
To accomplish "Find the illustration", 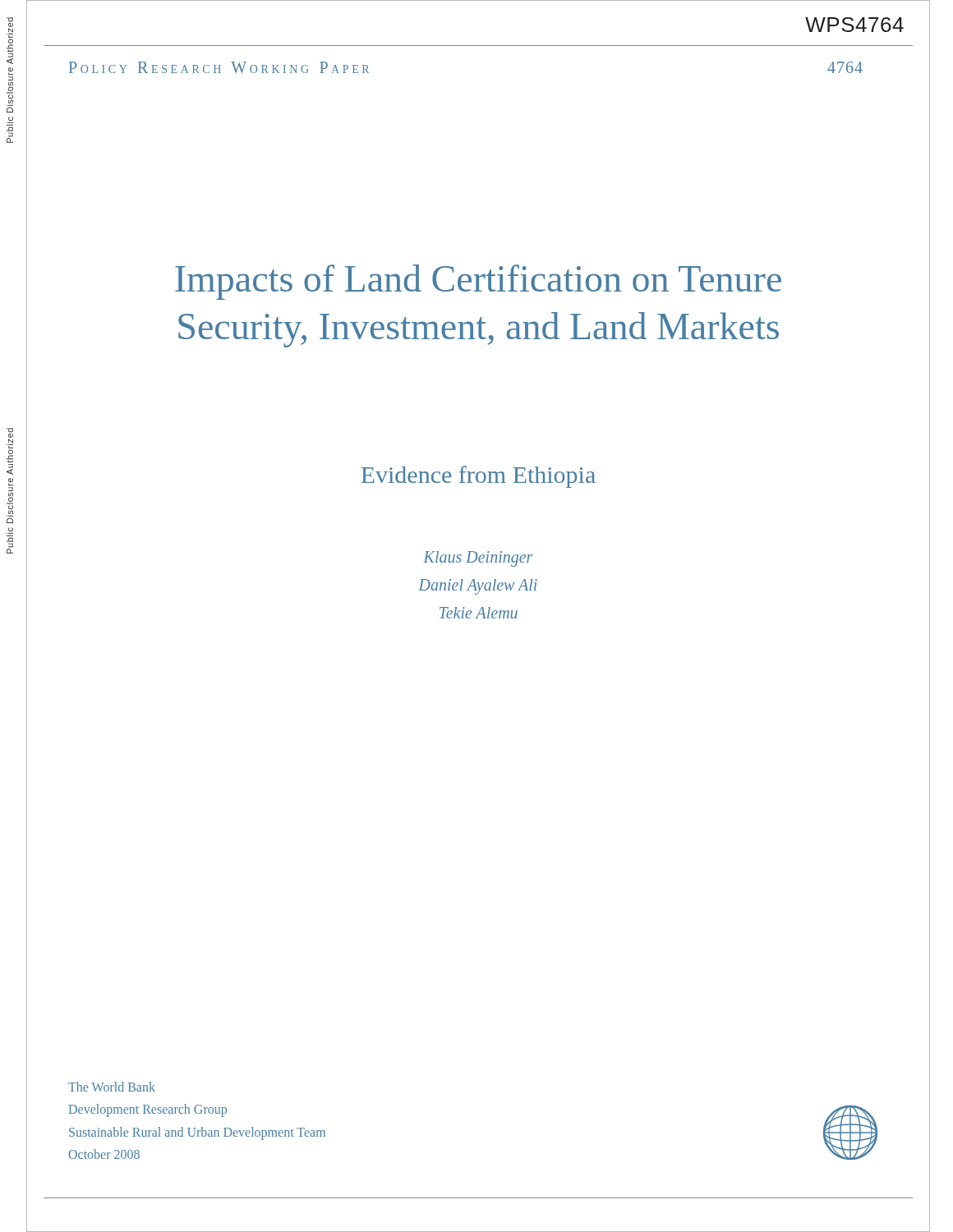I will 850,1134.
